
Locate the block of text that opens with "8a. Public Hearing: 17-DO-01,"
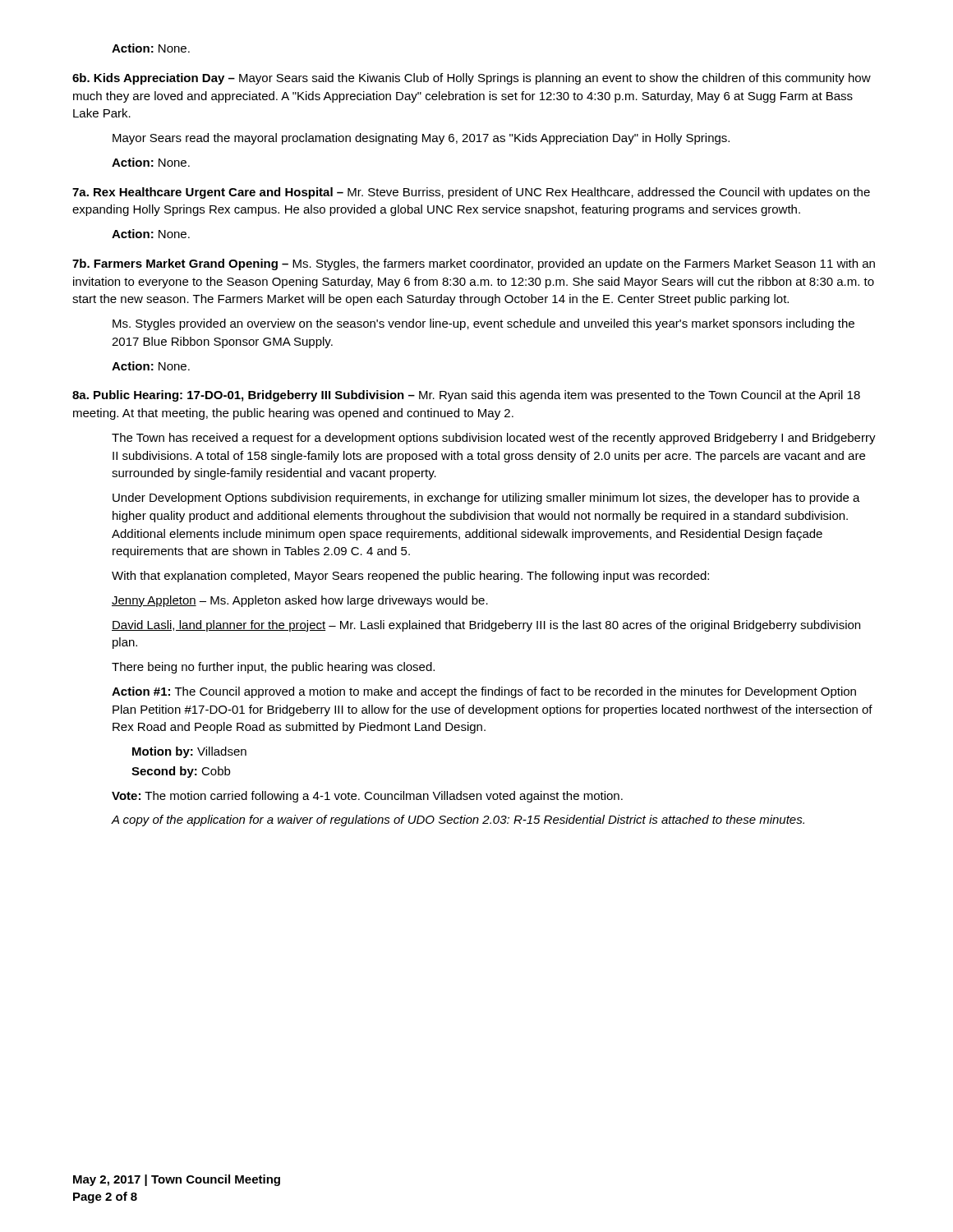[476, 607]
